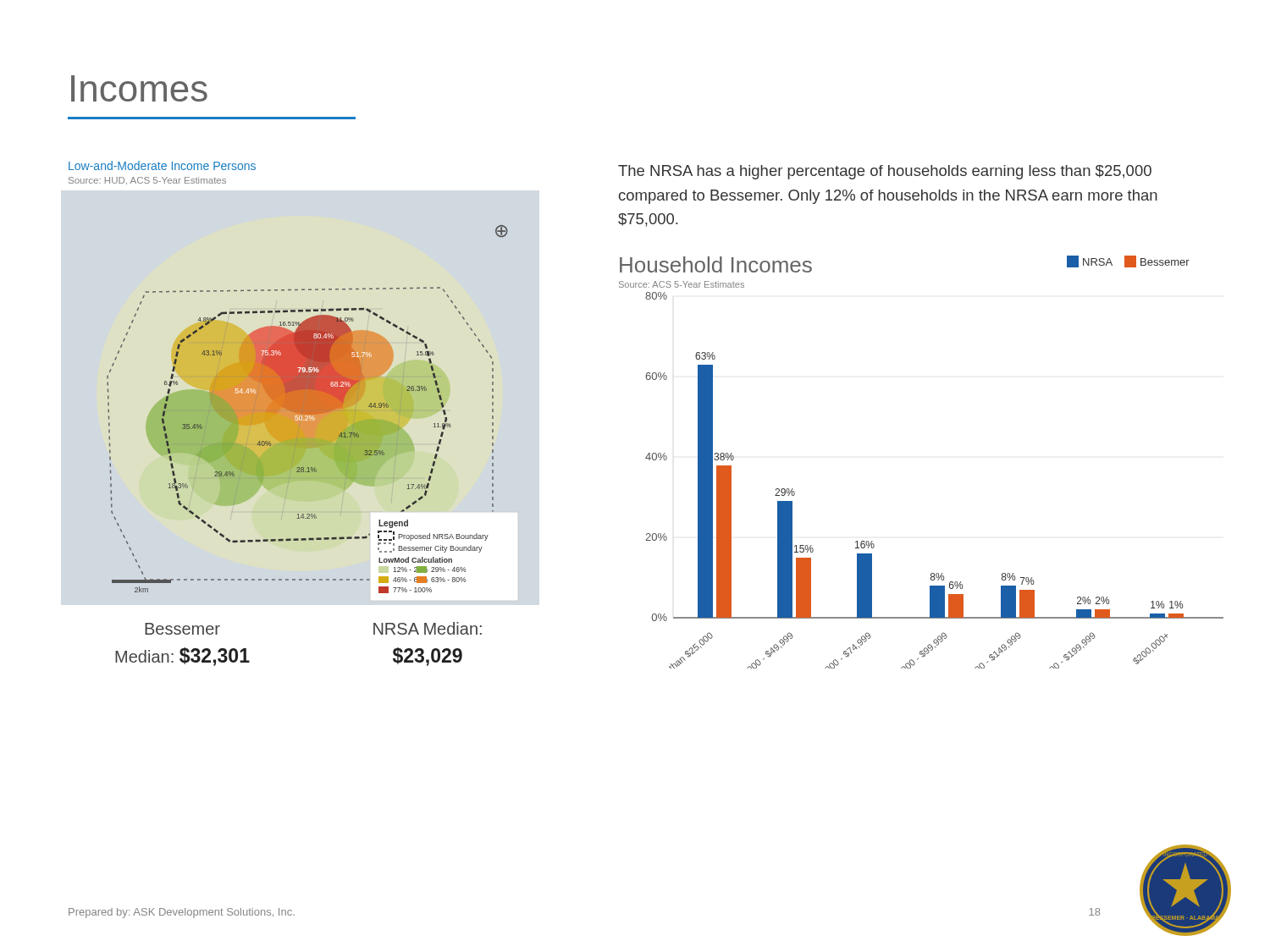Click on the text block starting "The NRSA has a higher"
Screen dimensions: 952x1270
click(x=888, y=195)
